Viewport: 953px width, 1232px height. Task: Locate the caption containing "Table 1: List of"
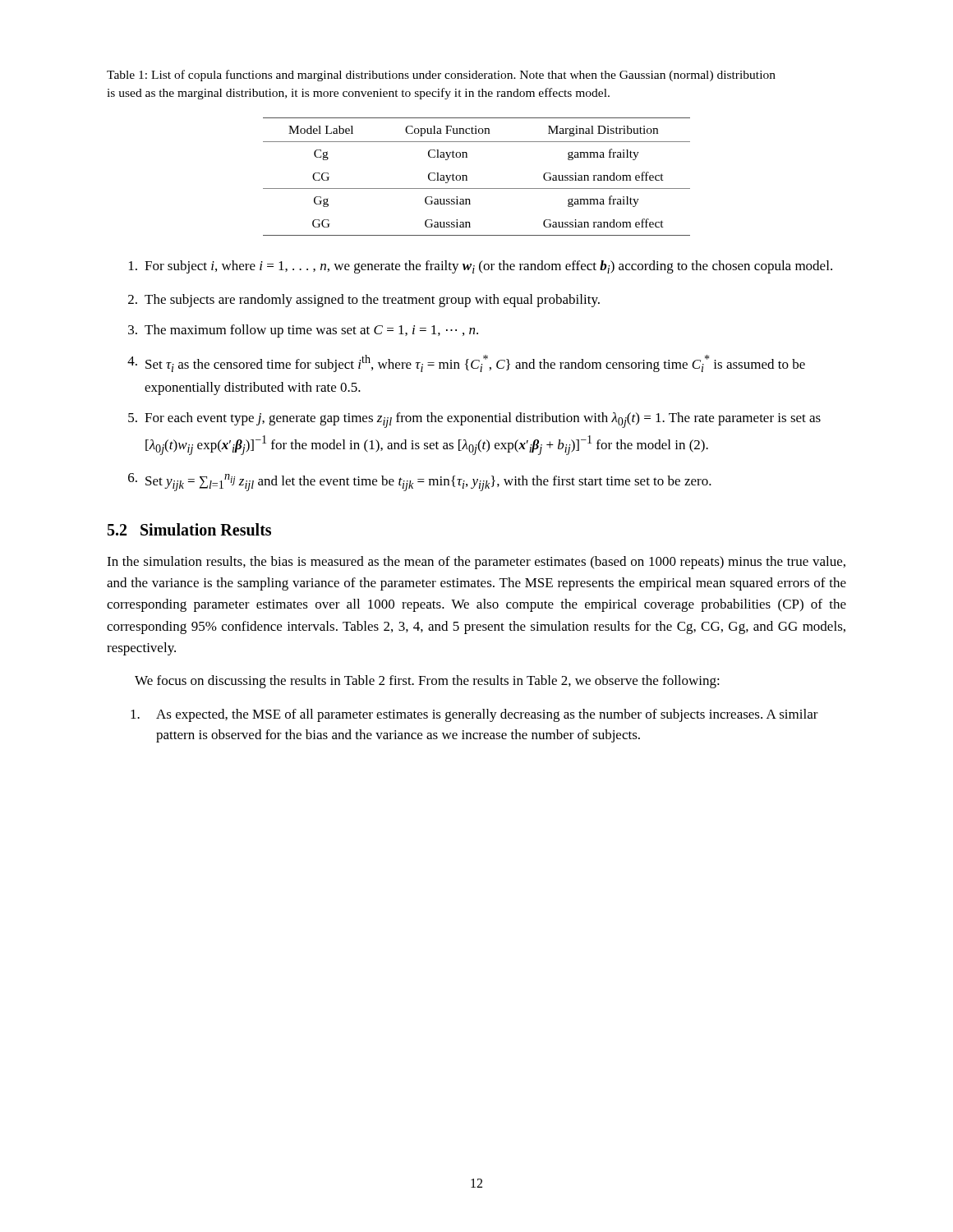click(x=441, y=84)
